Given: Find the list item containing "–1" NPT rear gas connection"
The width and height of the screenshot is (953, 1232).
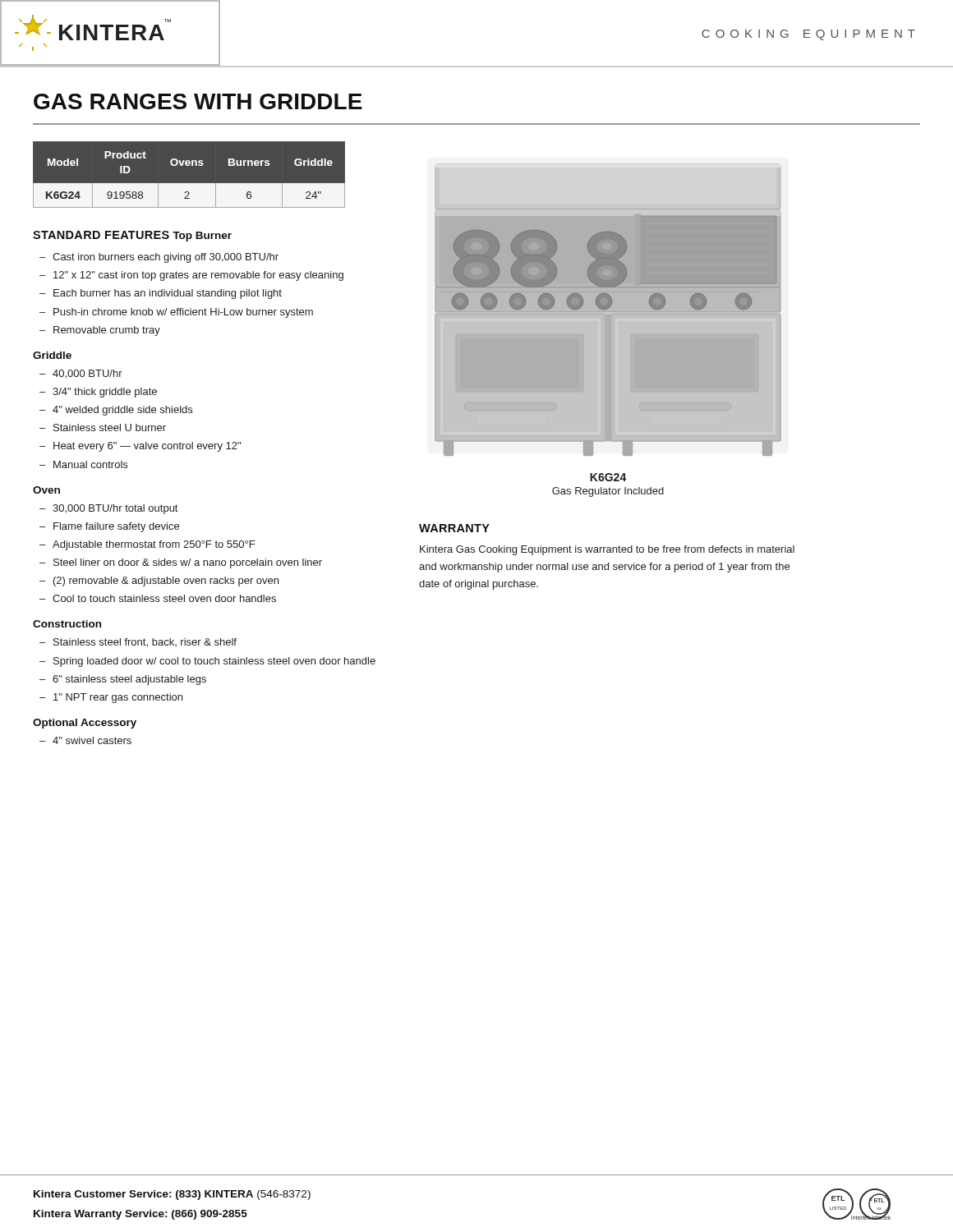Looking at the screenshot, I should point(111,697).
